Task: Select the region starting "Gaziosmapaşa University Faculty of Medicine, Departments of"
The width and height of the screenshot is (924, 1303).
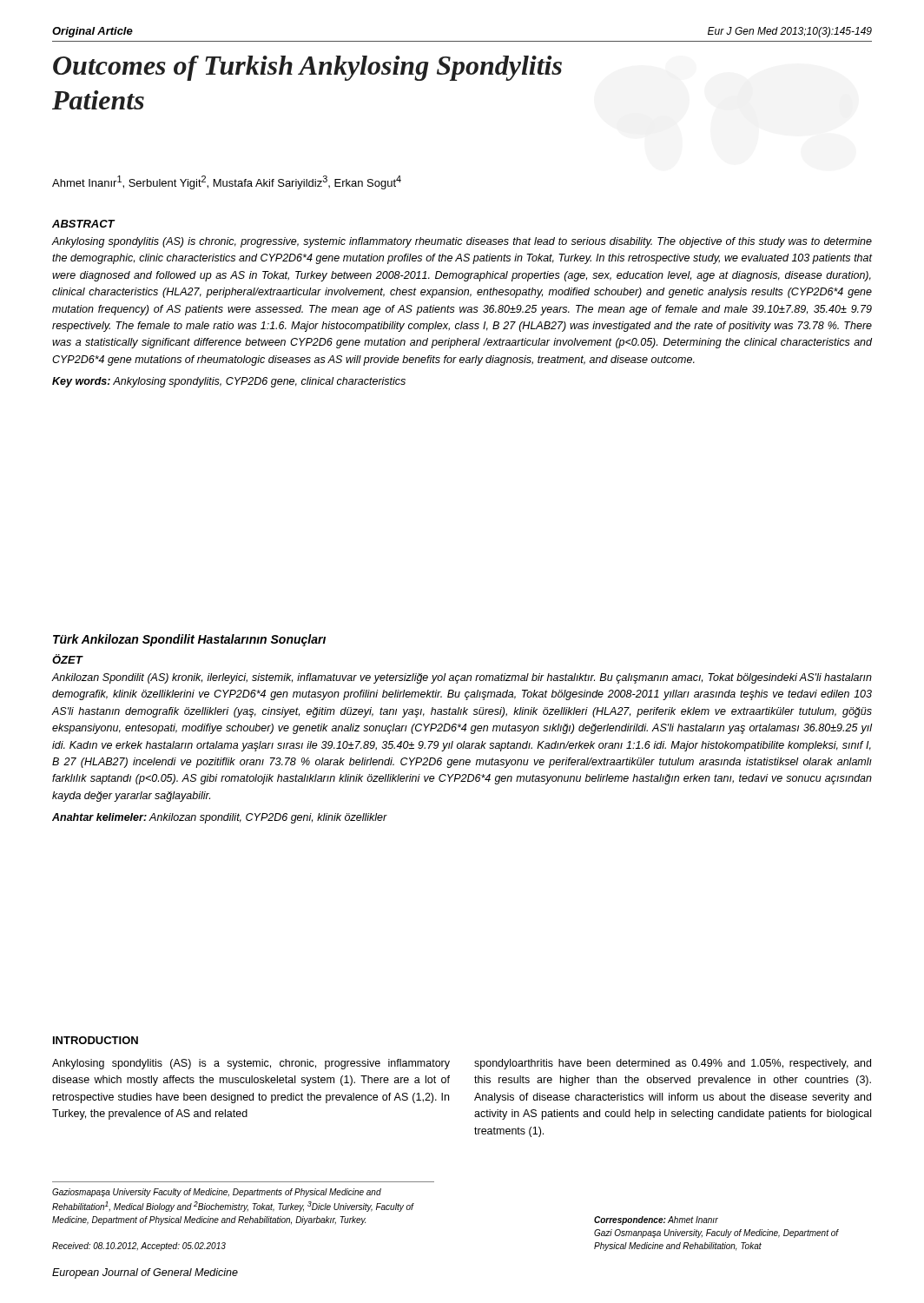Action: coord(233,1219)
